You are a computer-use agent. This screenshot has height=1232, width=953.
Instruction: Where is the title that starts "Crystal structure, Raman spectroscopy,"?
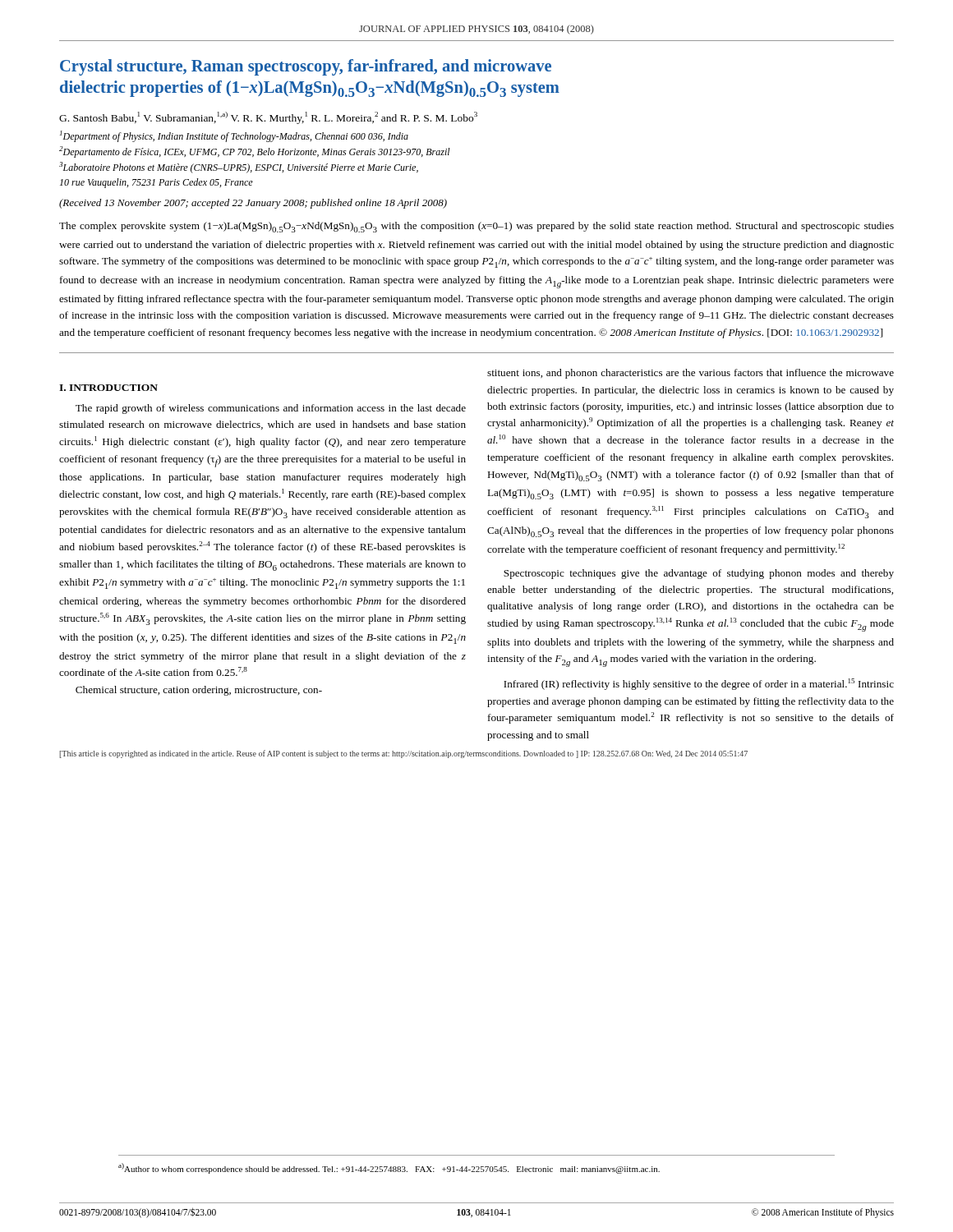pos(309,78)
